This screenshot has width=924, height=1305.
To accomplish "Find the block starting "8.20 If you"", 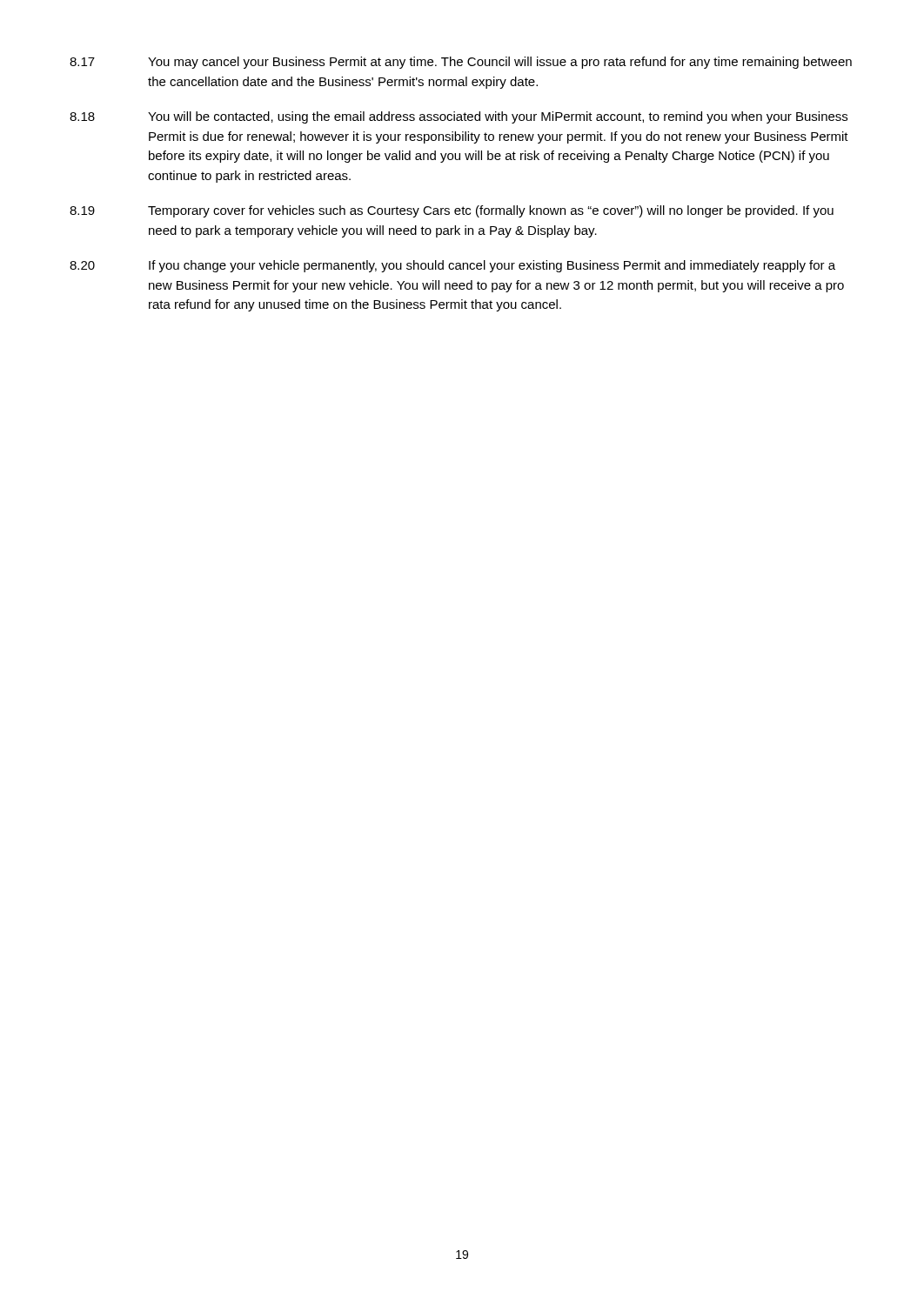I will pos(462,285).
